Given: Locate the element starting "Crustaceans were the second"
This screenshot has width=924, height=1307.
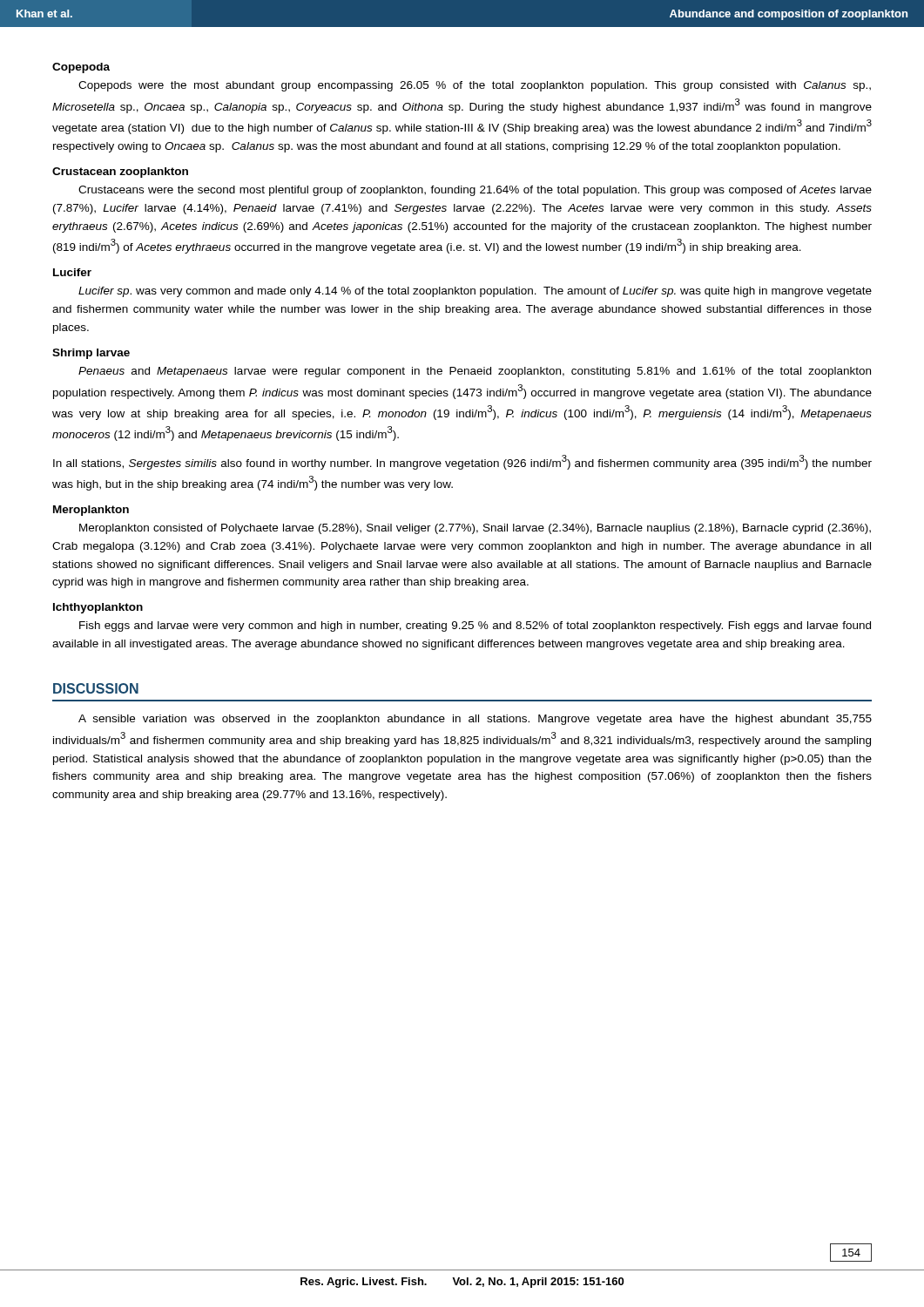Looking at the screenshot, I should tap(462, 219).
